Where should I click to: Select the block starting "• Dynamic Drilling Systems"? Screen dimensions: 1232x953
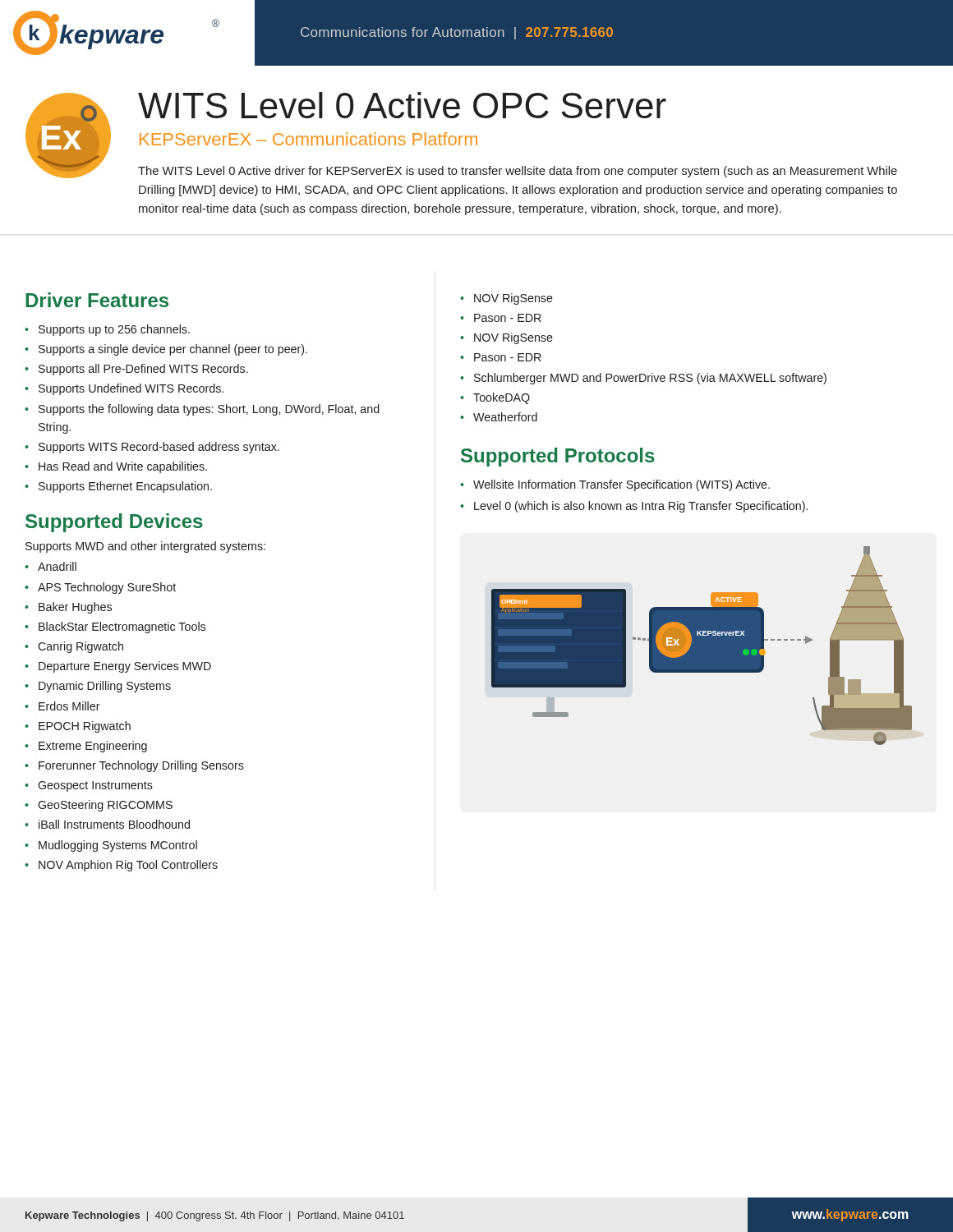(x=98, y=686)
